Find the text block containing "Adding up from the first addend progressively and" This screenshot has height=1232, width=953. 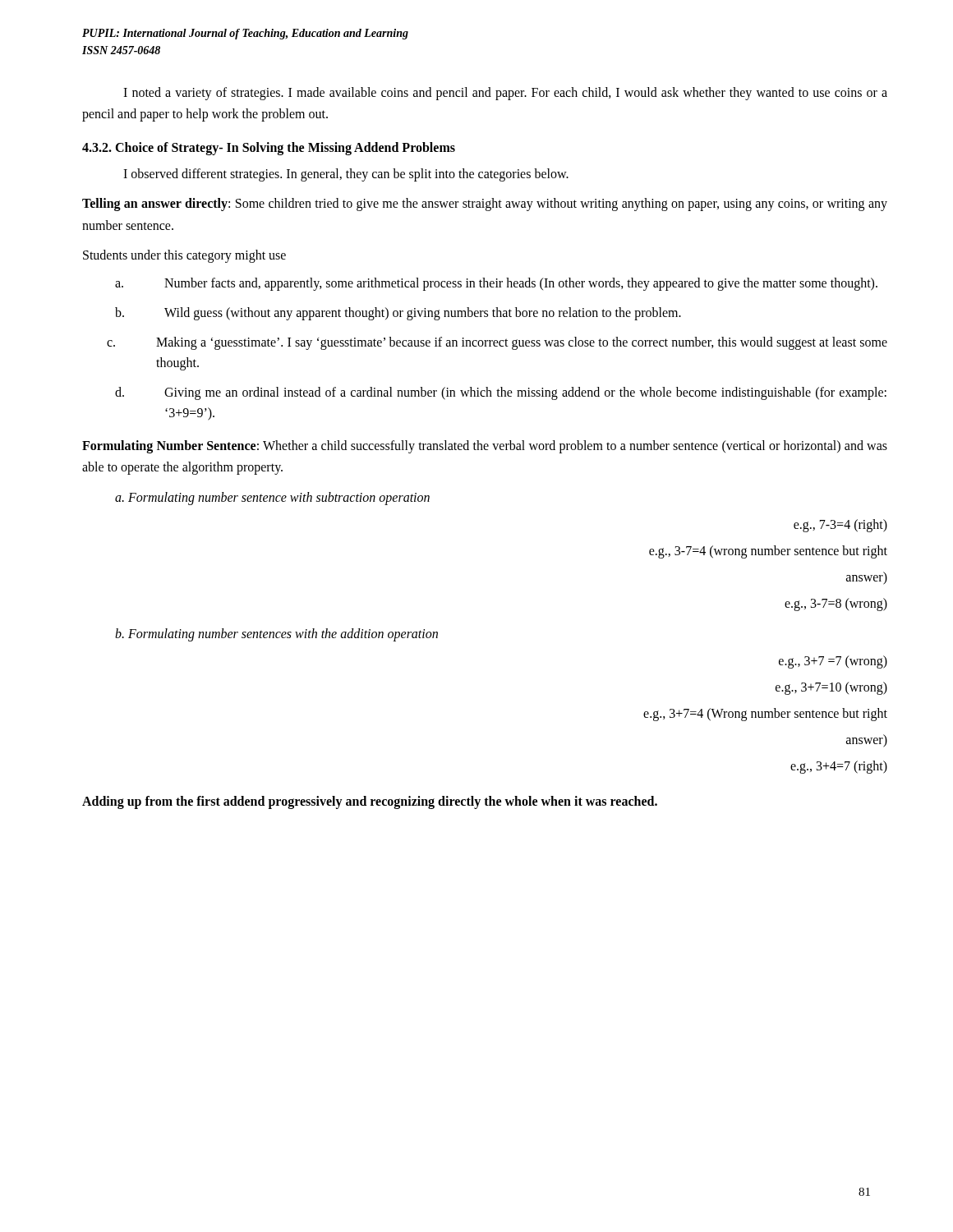point(485,802)
